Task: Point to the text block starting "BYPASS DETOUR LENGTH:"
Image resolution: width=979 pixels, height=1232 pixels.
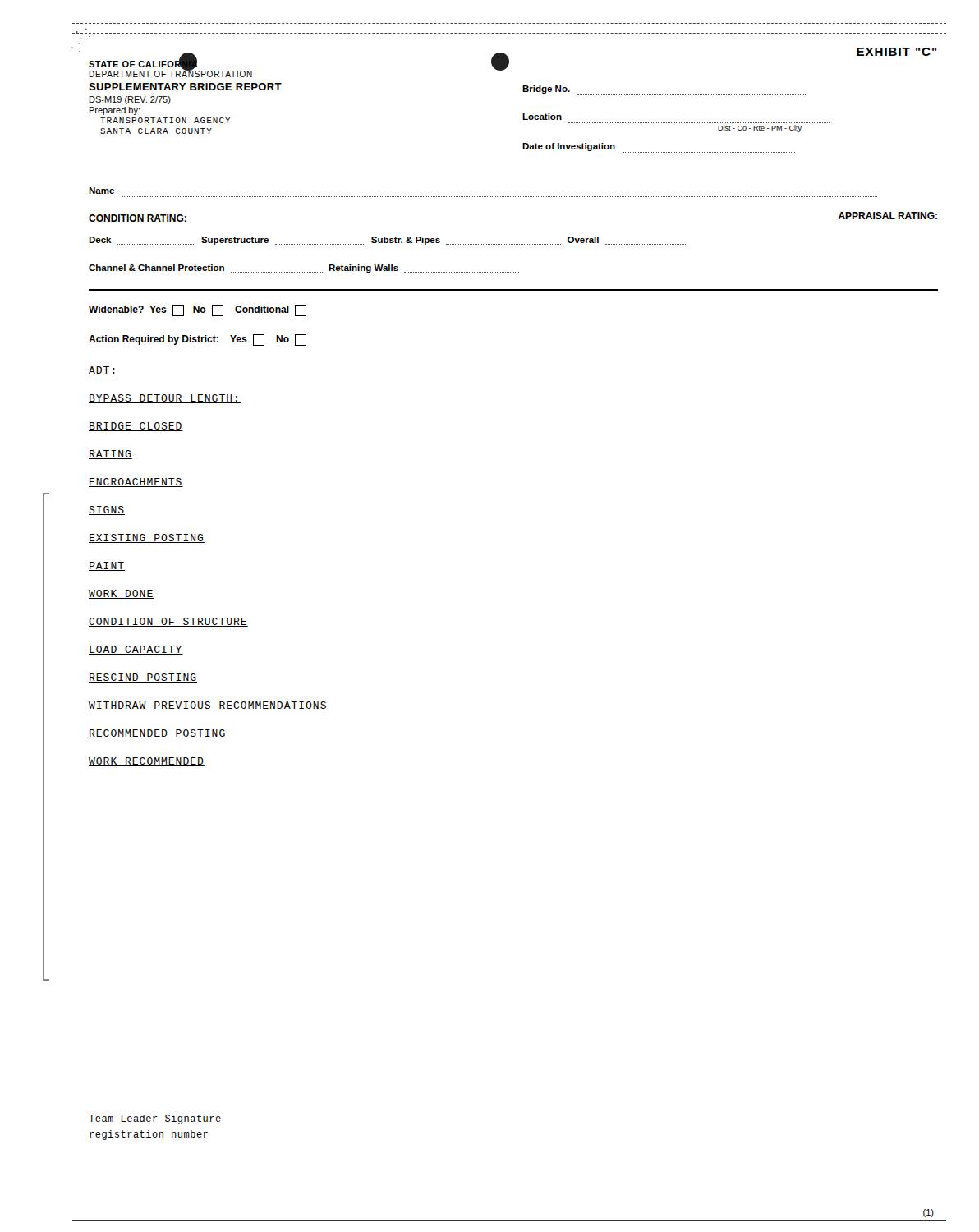Action: 165,399
